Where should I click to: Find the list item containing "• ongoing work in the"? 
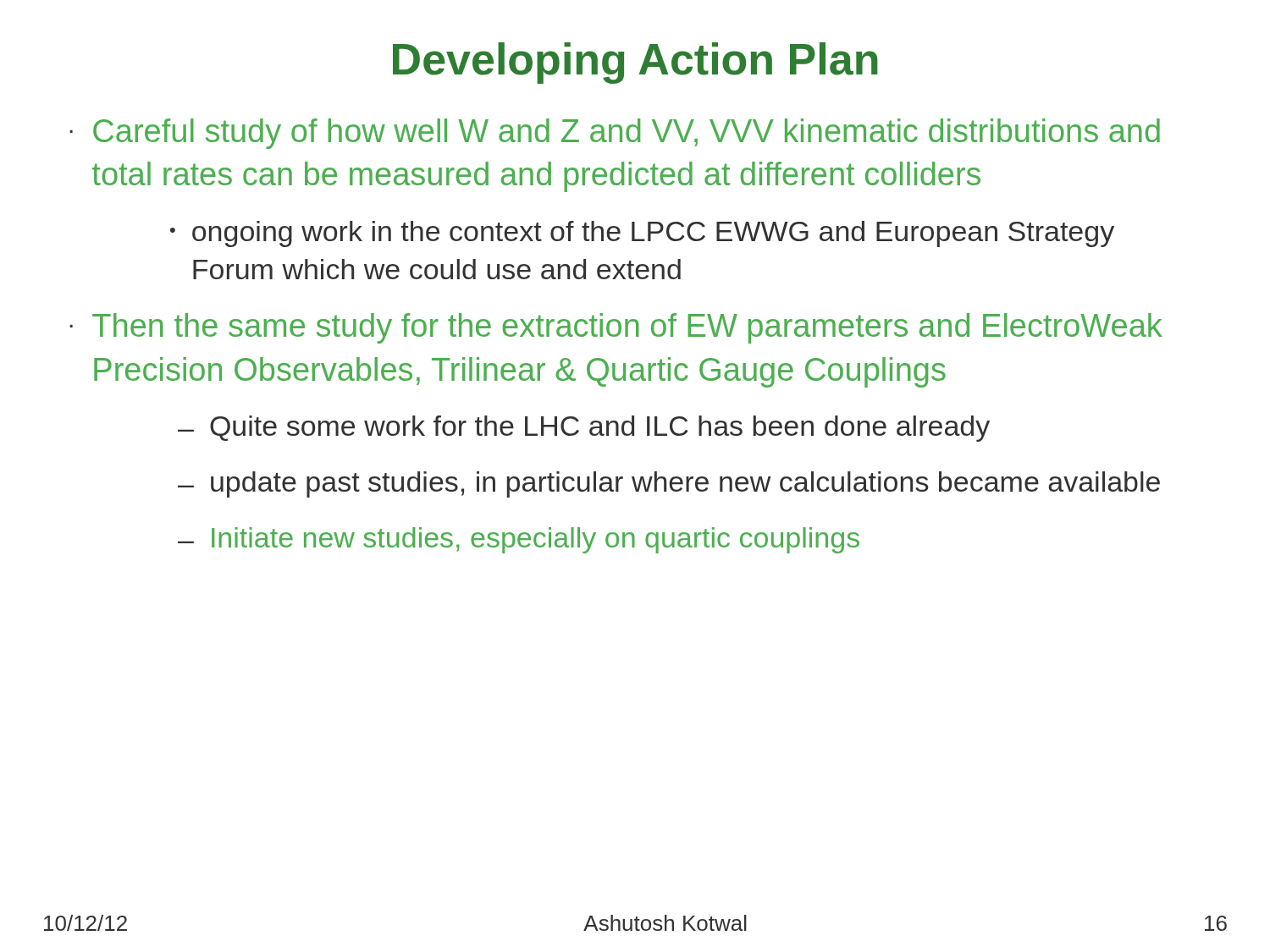coord(686,251)
